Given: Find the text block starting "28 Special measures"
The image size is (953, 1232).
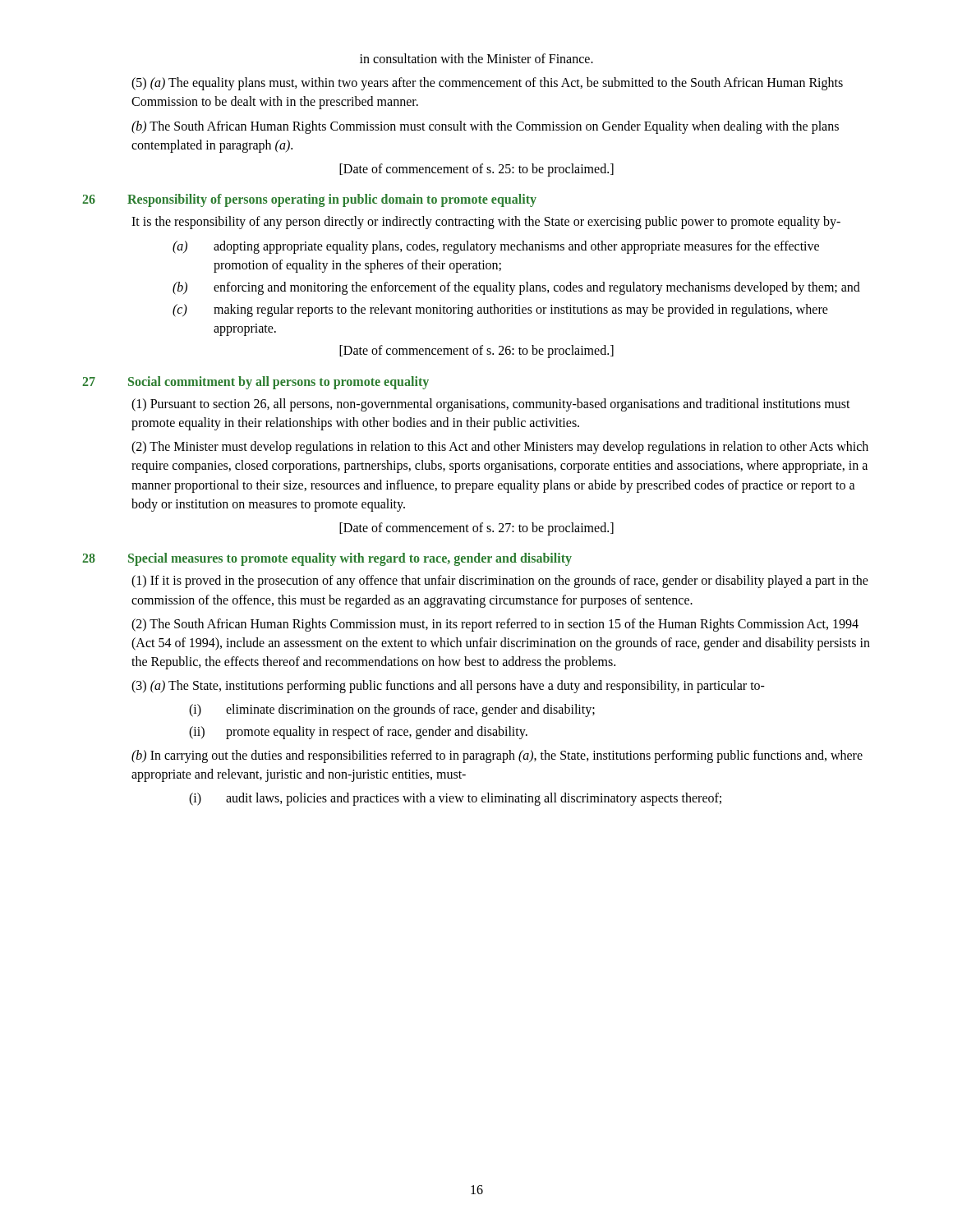Looking at the screenshot, I should (327, 558).
